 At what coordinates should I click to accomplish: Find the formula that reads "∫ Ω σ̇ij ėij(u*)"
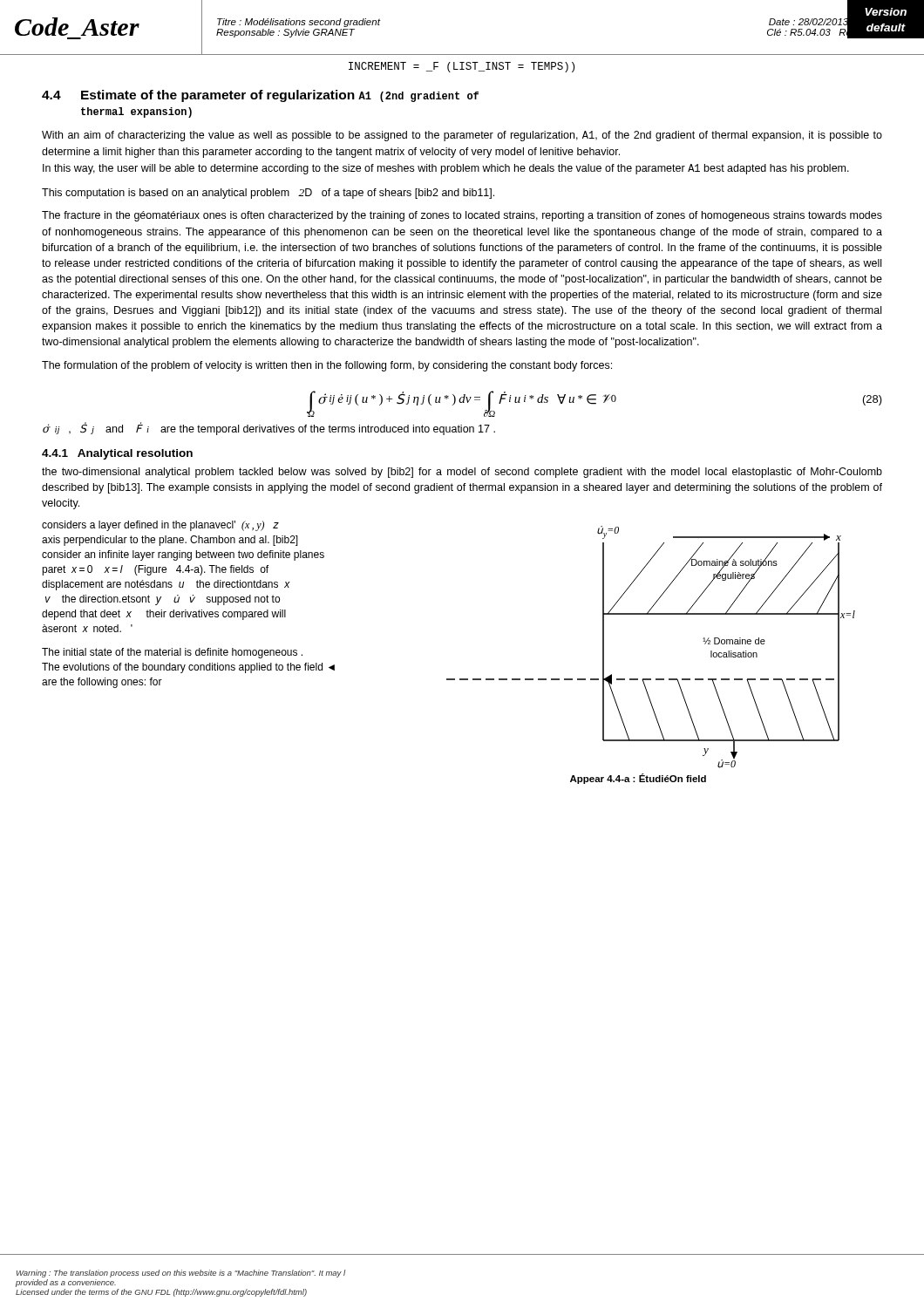point(595,399)
